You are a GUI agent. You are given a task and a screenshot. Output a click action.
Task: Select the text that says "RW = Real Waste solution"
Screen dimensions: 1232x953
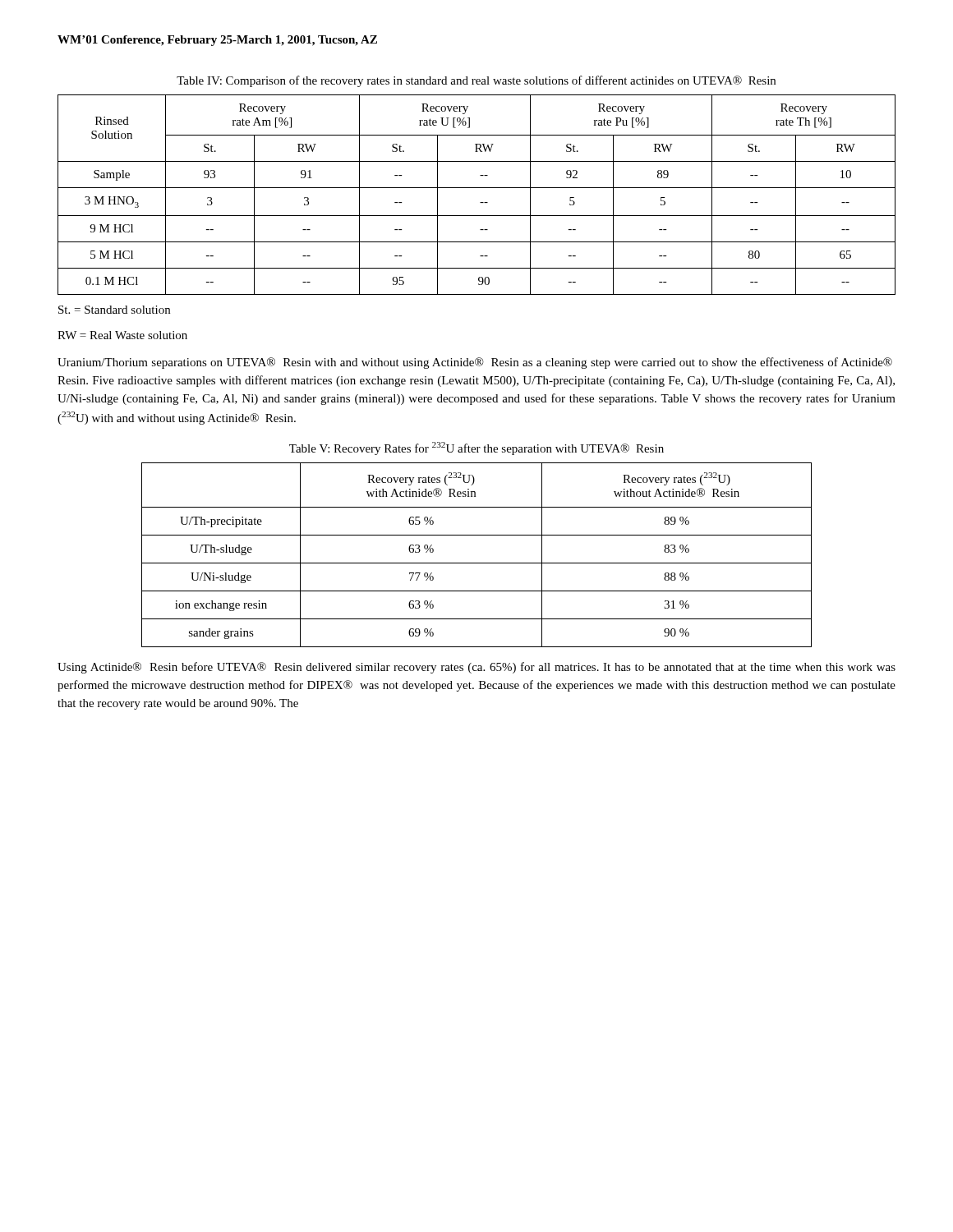pyautogui.click(x=123, y=335)
